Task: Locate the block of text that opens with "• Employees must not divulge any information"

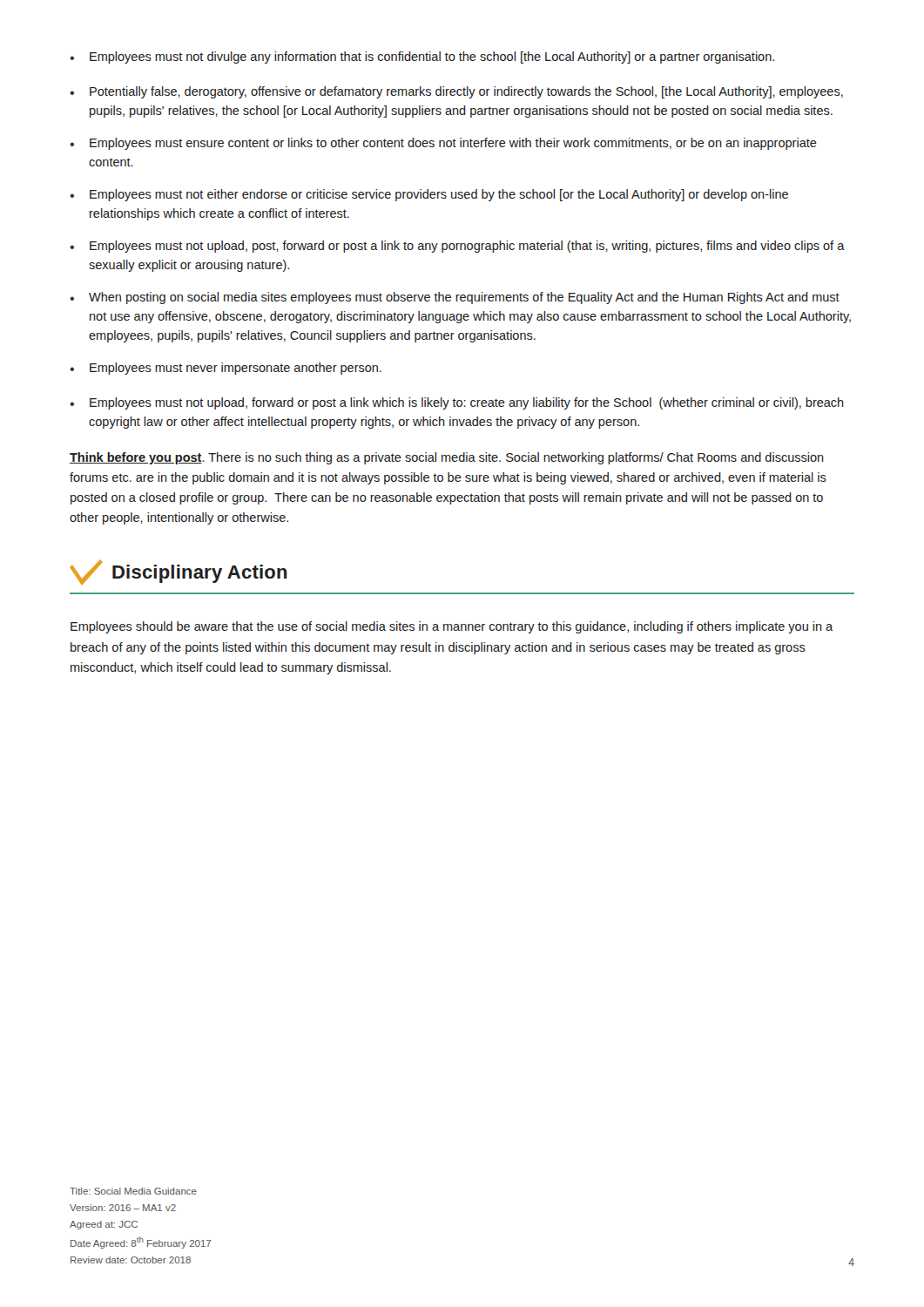Action: tap(462, 58)
